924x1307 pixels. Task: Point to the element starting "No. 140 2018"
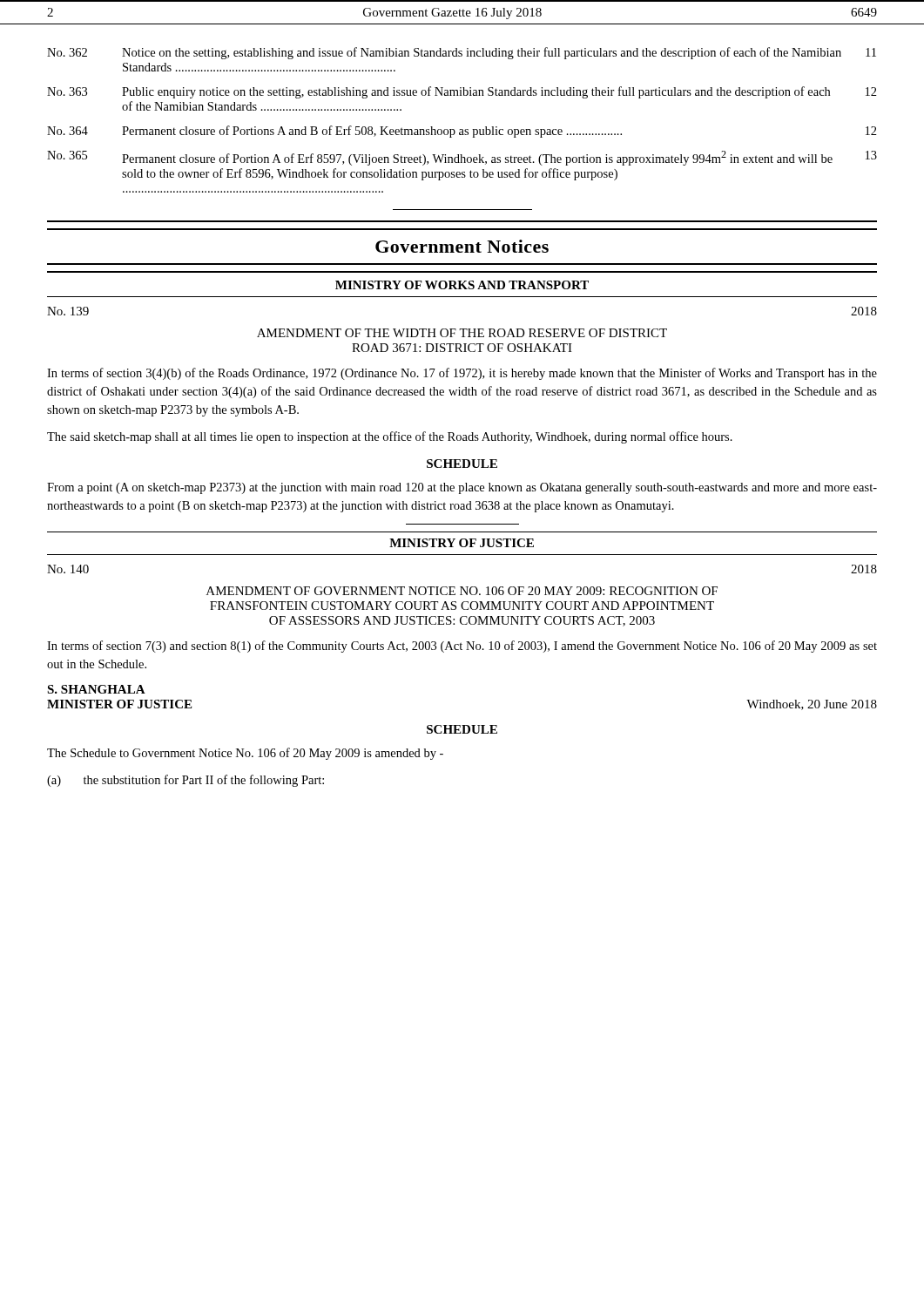[73, 569]
